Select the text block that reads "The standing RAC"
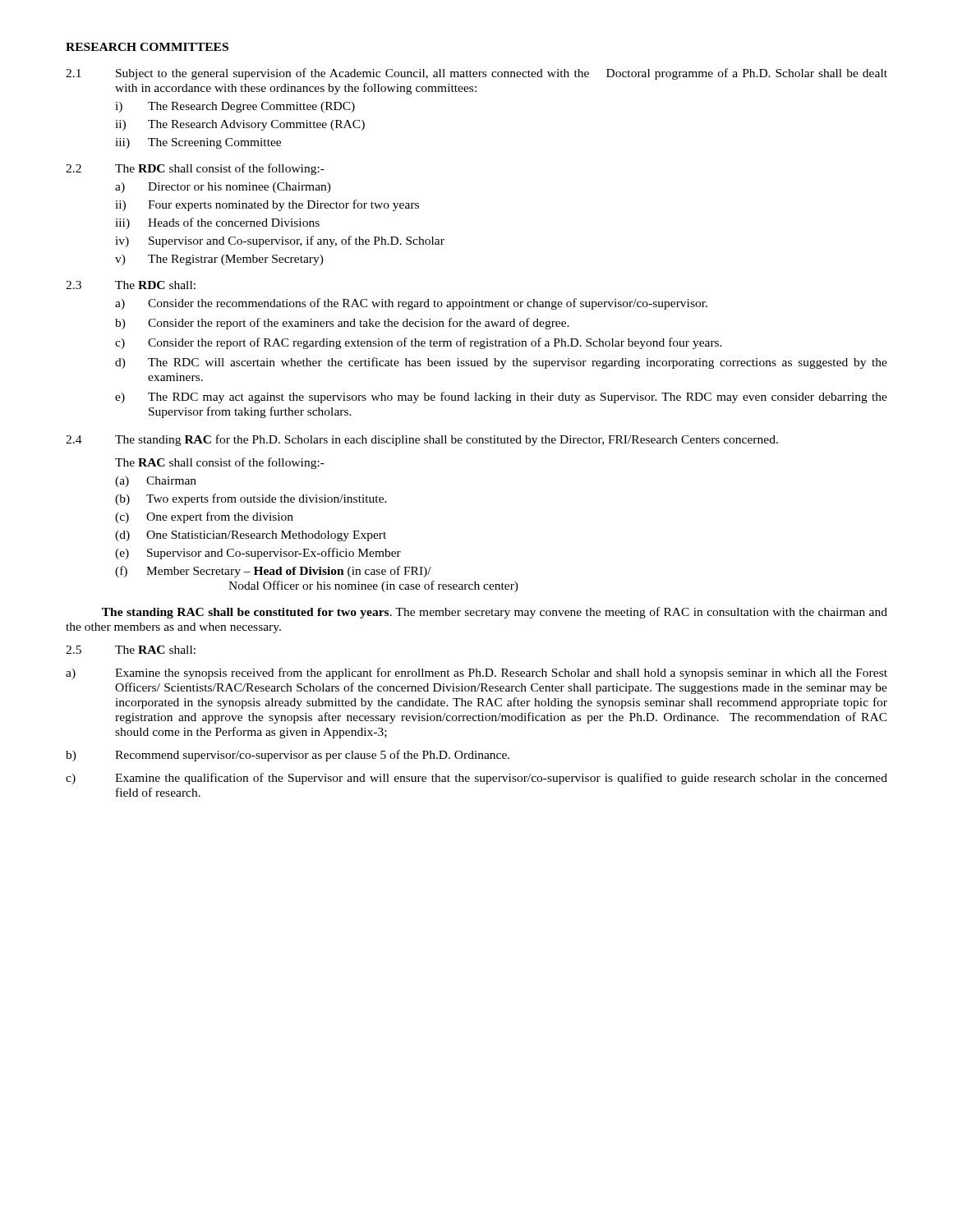 (x=476, y=619)
